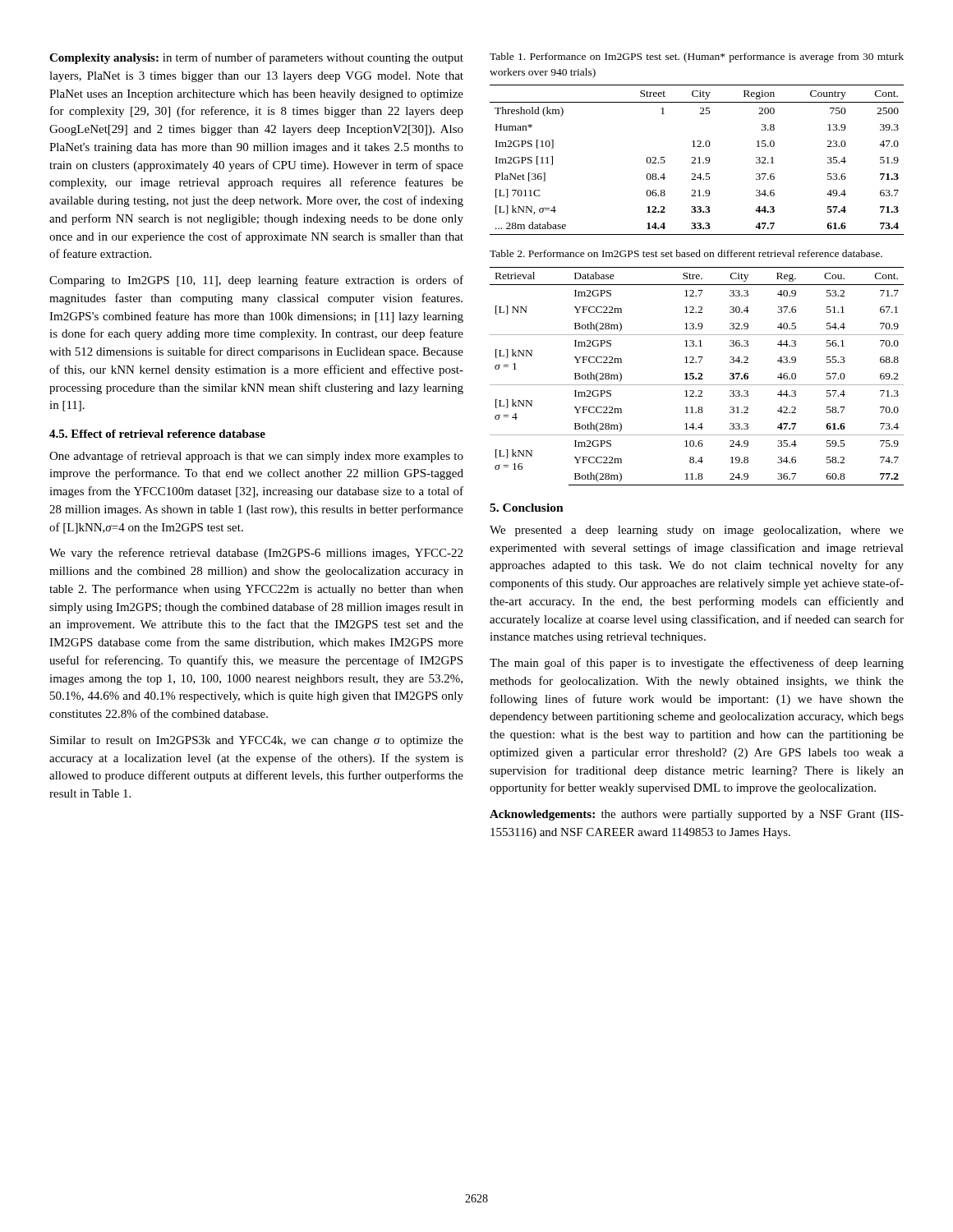The height and width of the screenshot is (1232, 953).
Task: Select the text block with the text "One advantage of retrieval approach is"
Action: (x=256, y=492)
